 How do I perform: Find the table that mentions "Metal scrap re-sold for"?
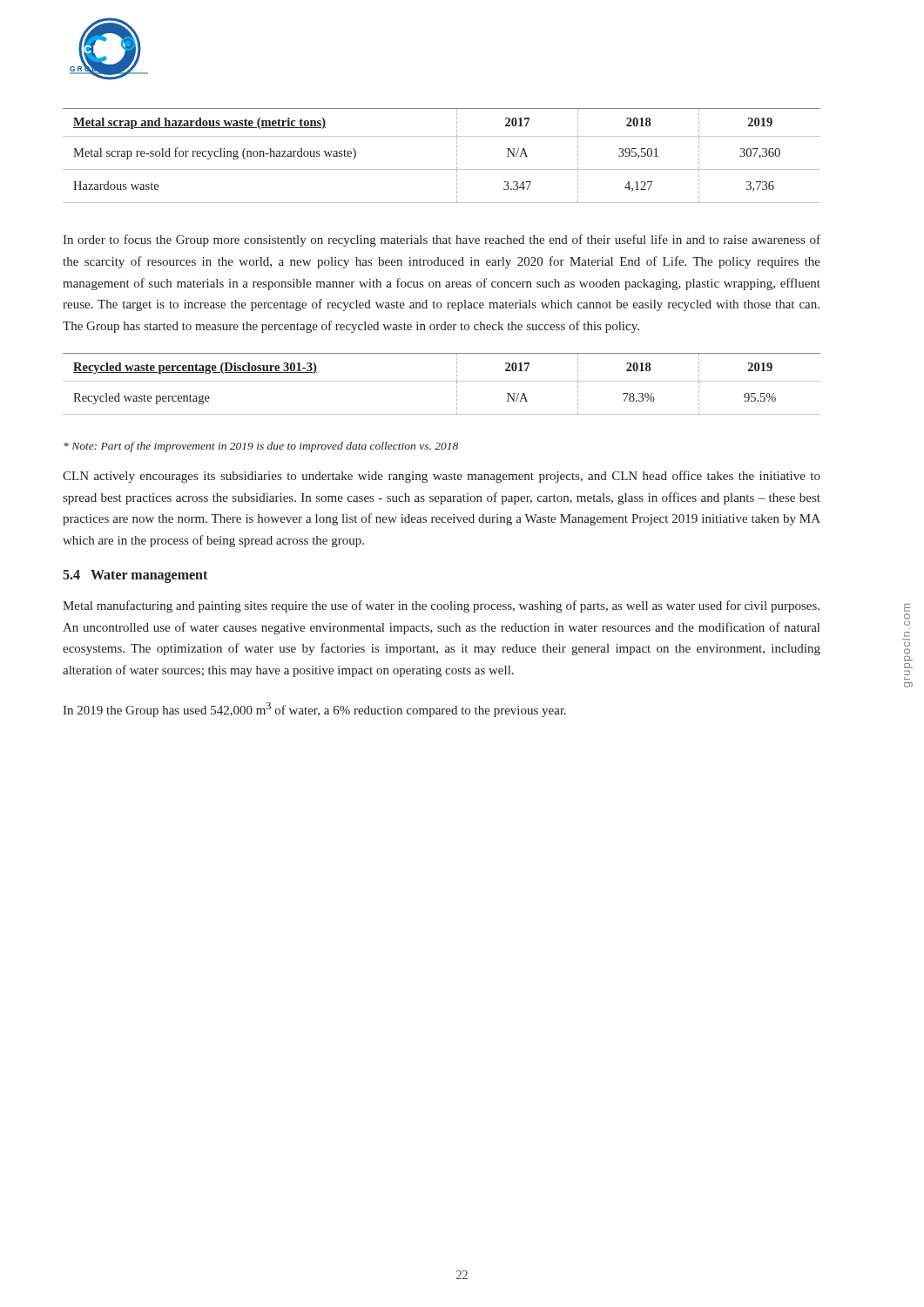coord(442,156)
